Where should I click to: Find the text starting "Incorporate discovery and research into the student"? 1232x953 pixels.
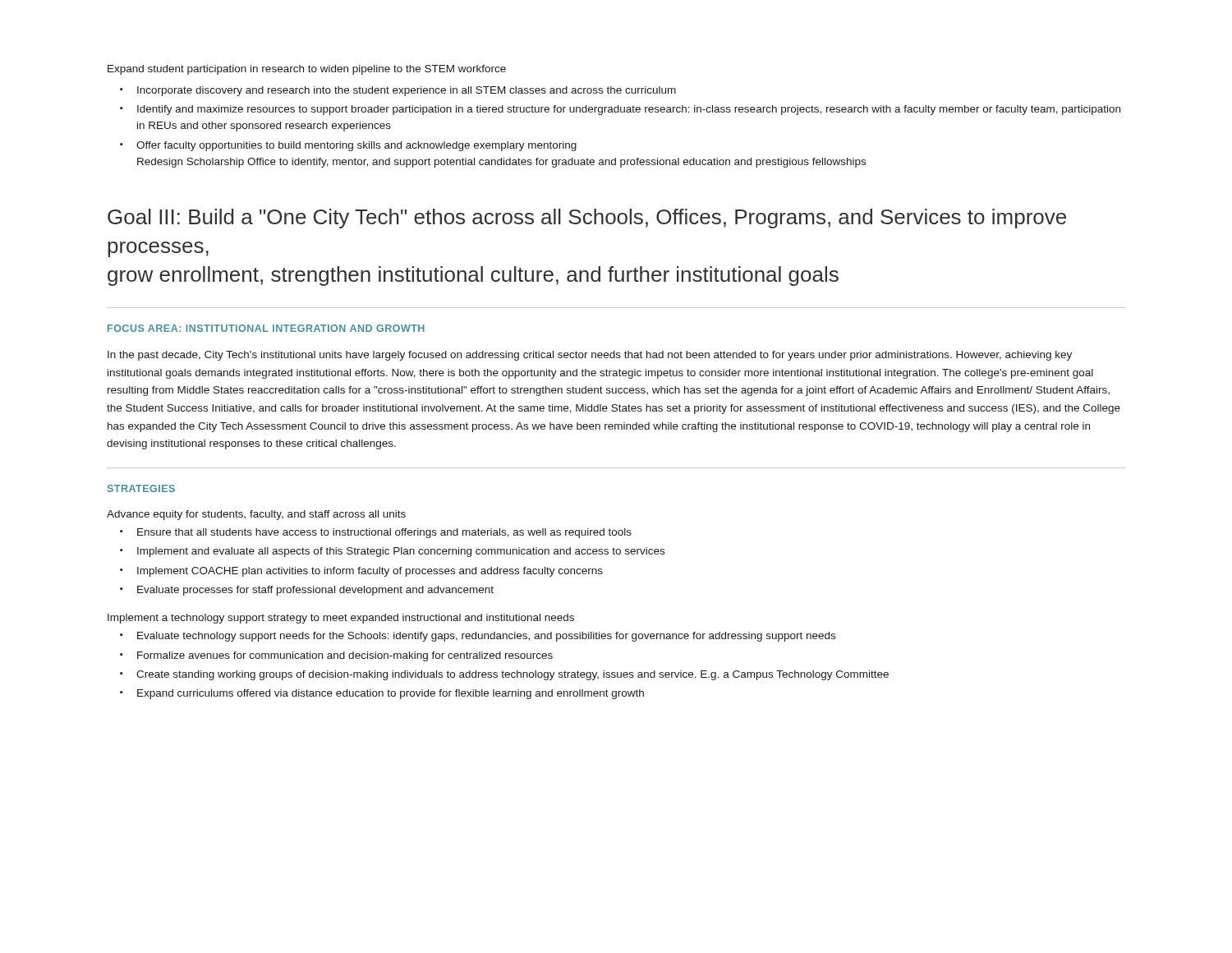point(406,90)
